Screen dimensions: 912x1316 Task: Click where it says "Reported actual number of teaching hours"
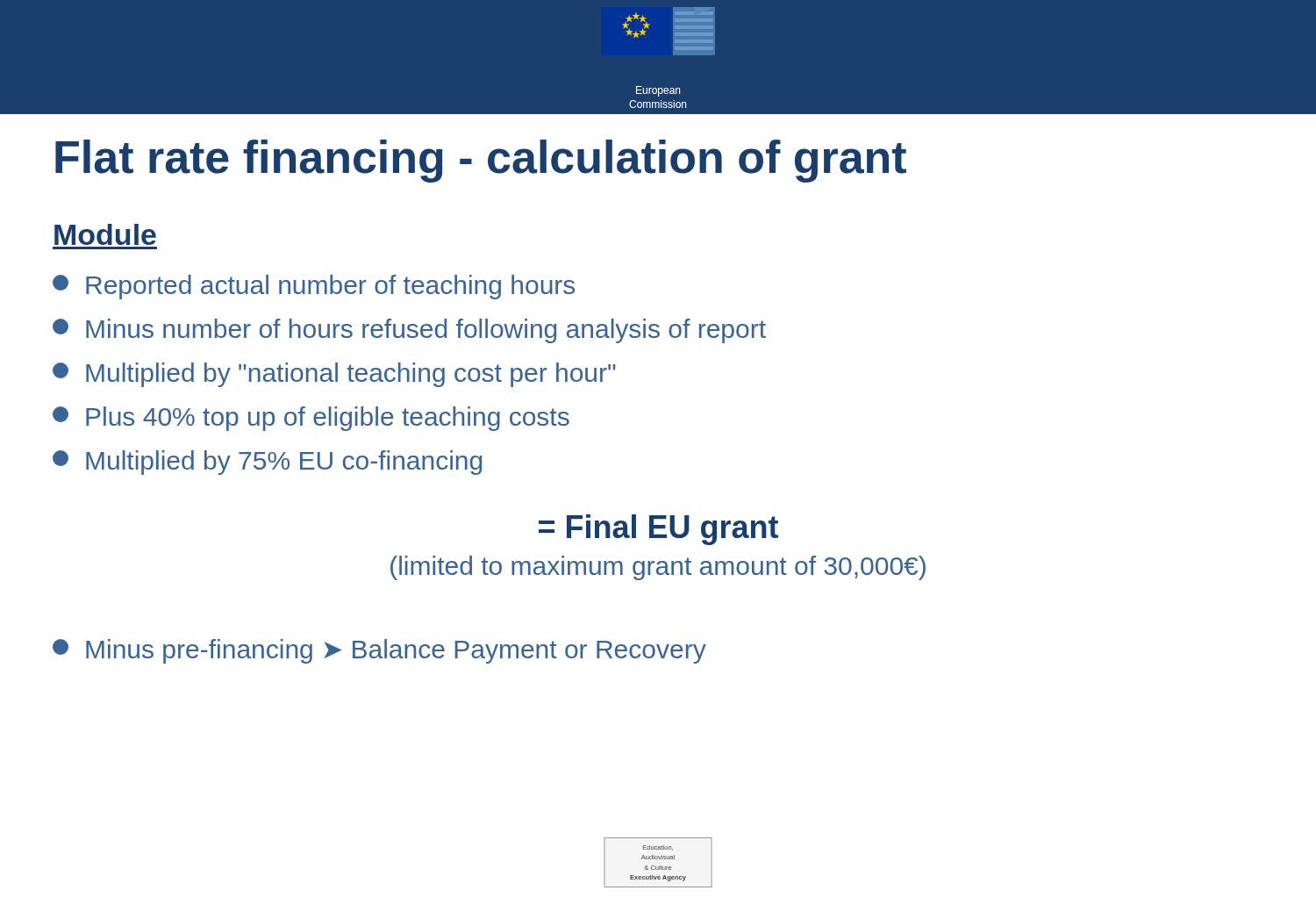pyautogui.click(x=314, y=287)
